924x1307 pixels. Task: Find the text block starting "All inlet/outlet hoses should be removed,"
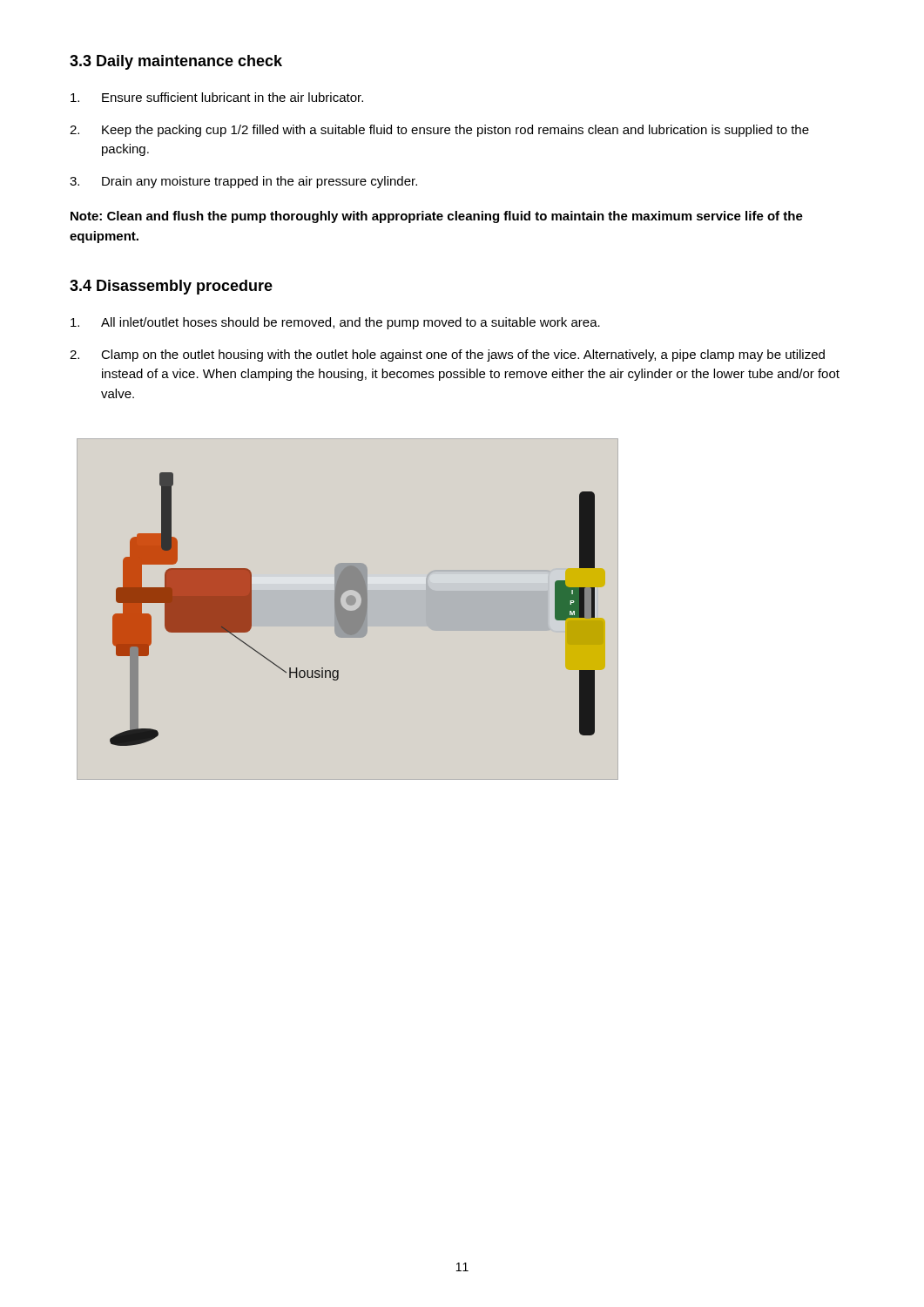[x=458, y=323]
